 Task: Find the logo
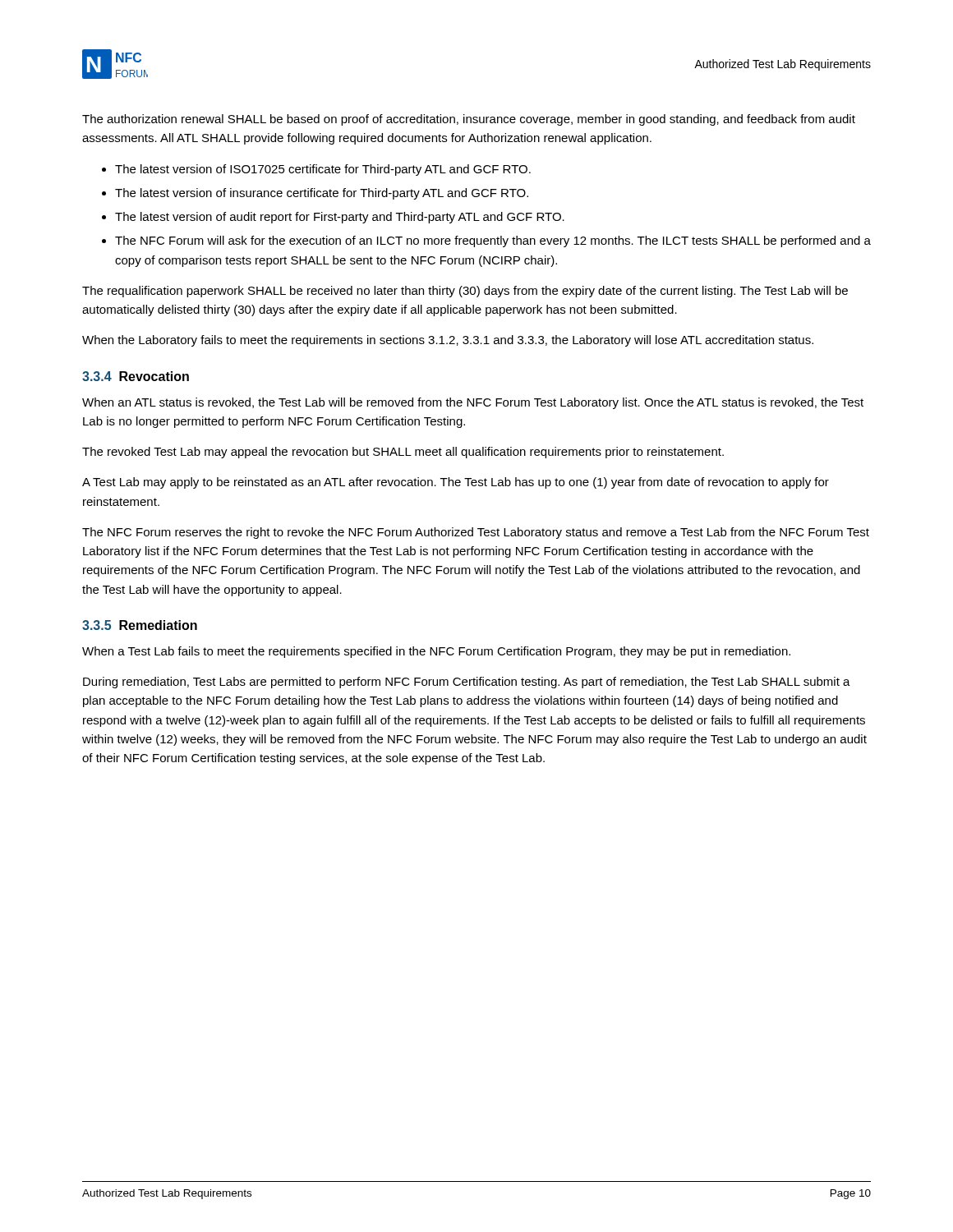(115, 72)
